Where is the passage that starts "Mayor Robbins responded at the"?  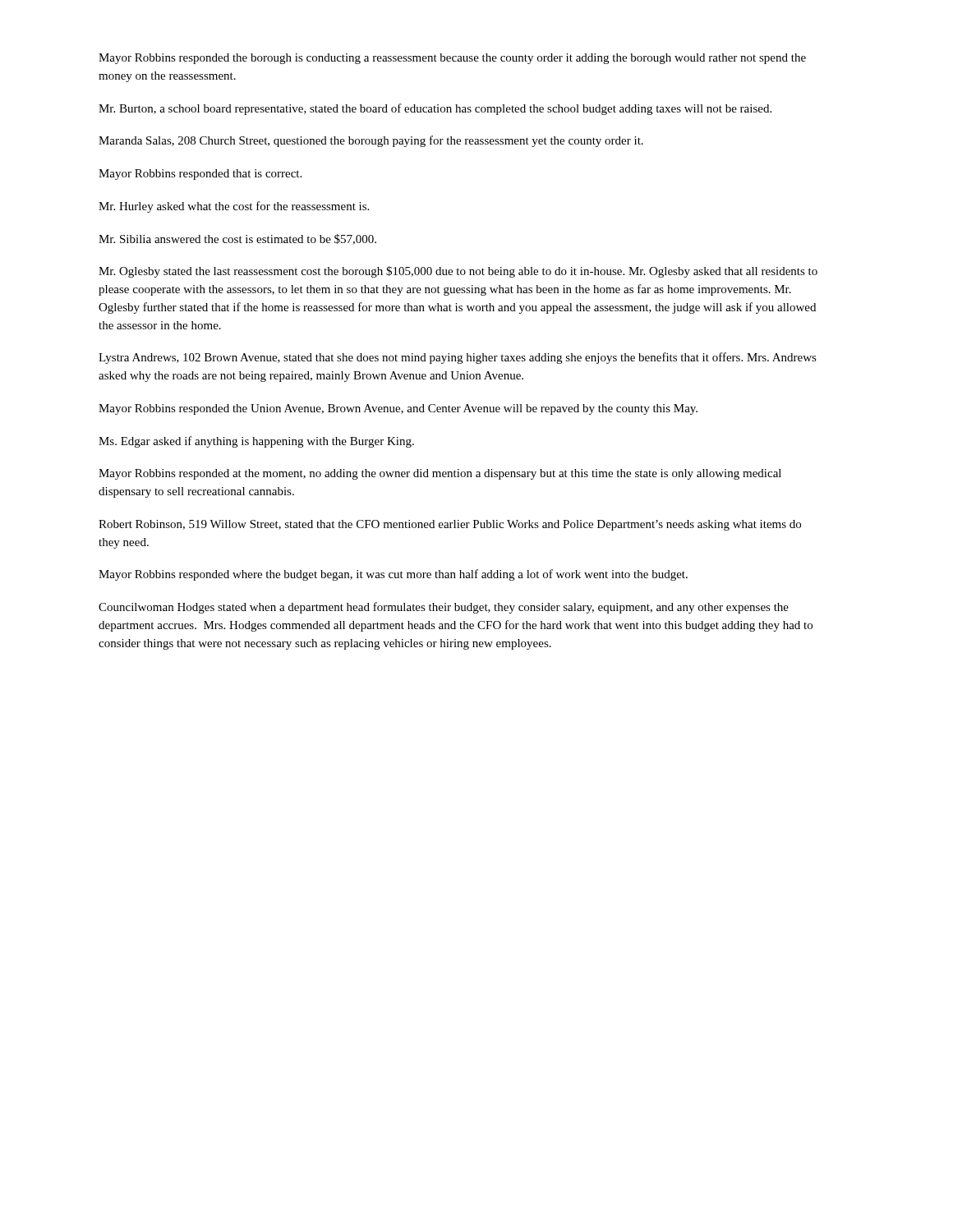(x=440, y=482)
